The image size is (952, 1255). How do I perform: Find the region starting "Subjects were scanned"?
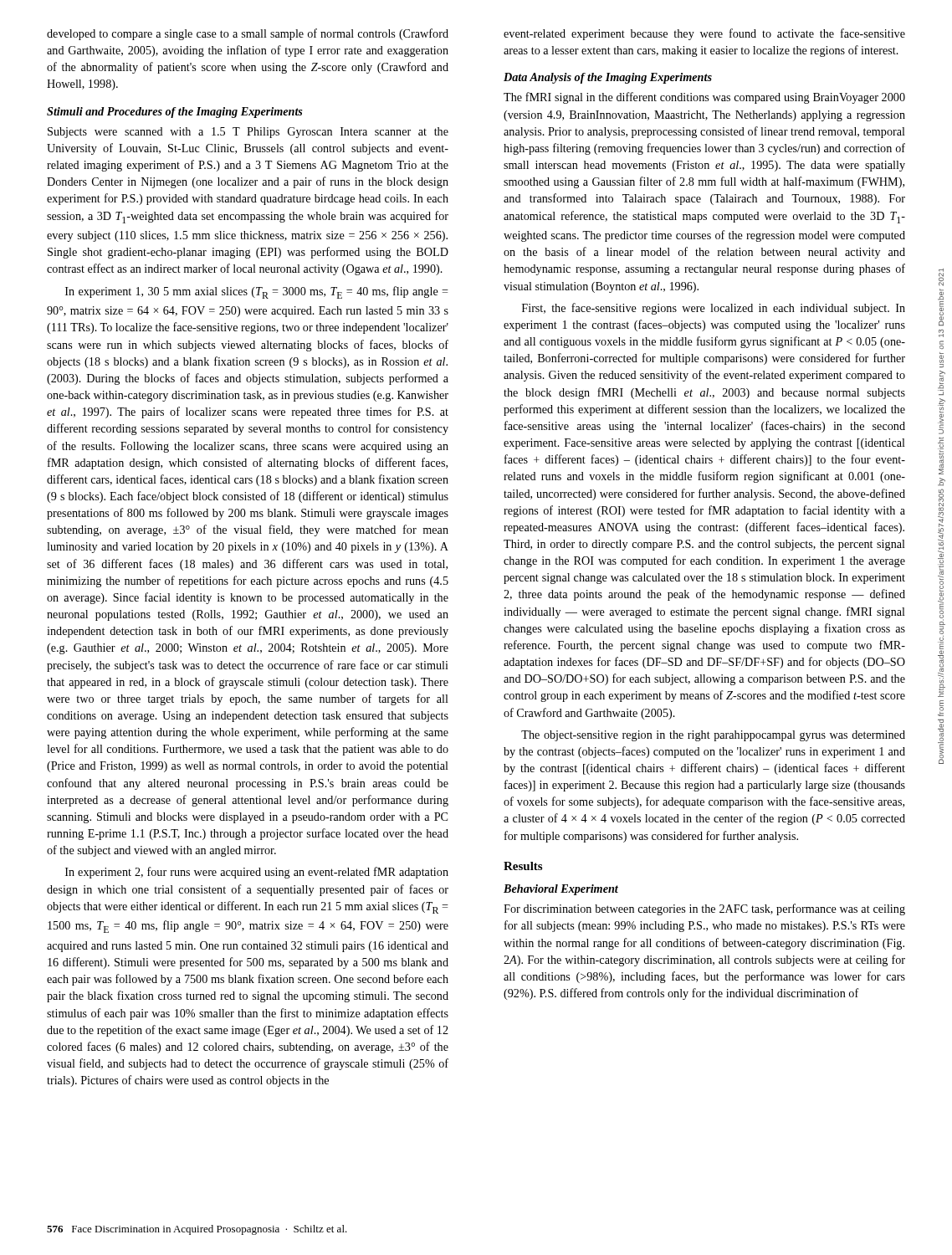tap(248, 606)
